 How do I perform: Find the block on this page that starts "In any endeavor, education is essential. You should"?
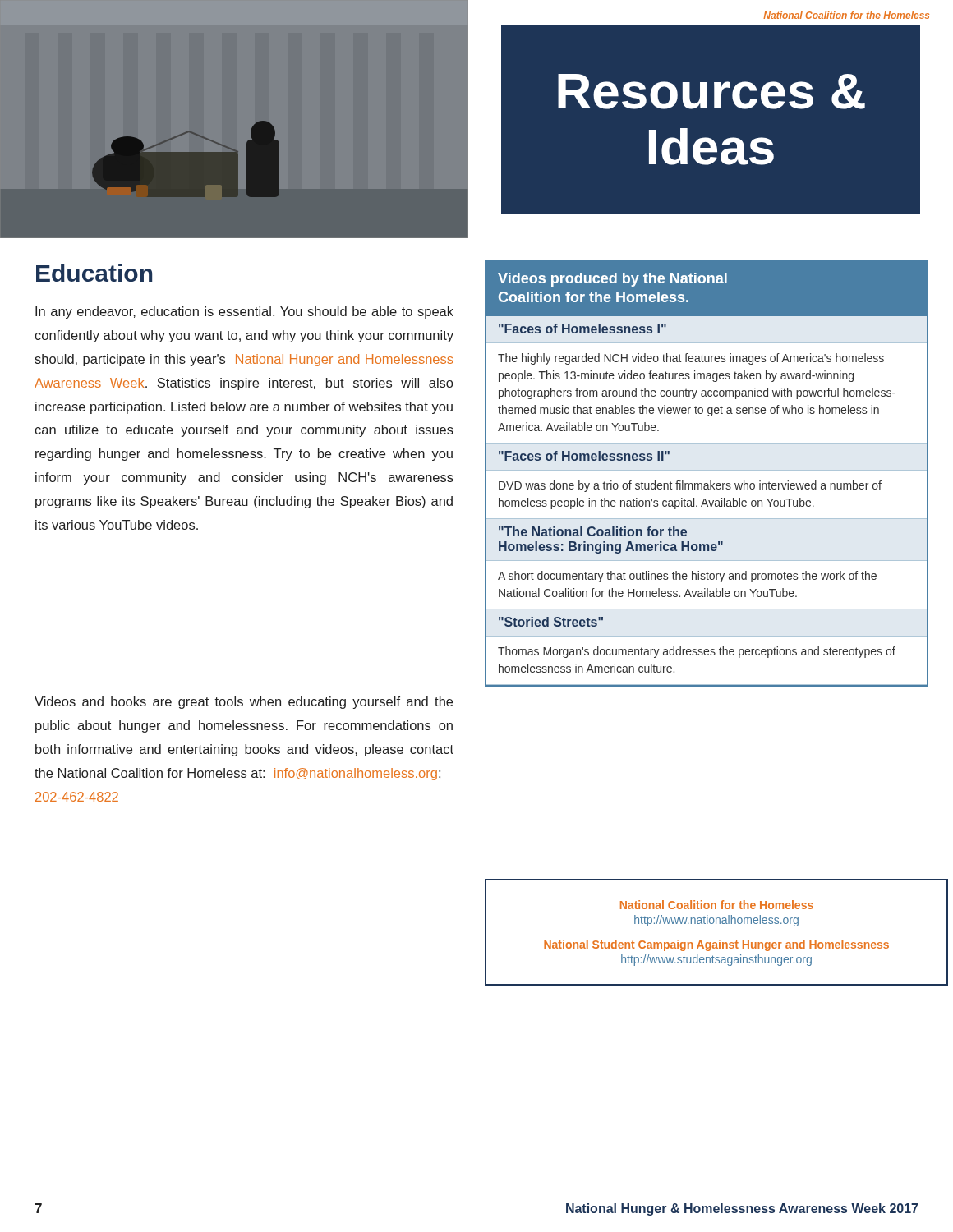[x=244, y=418]
